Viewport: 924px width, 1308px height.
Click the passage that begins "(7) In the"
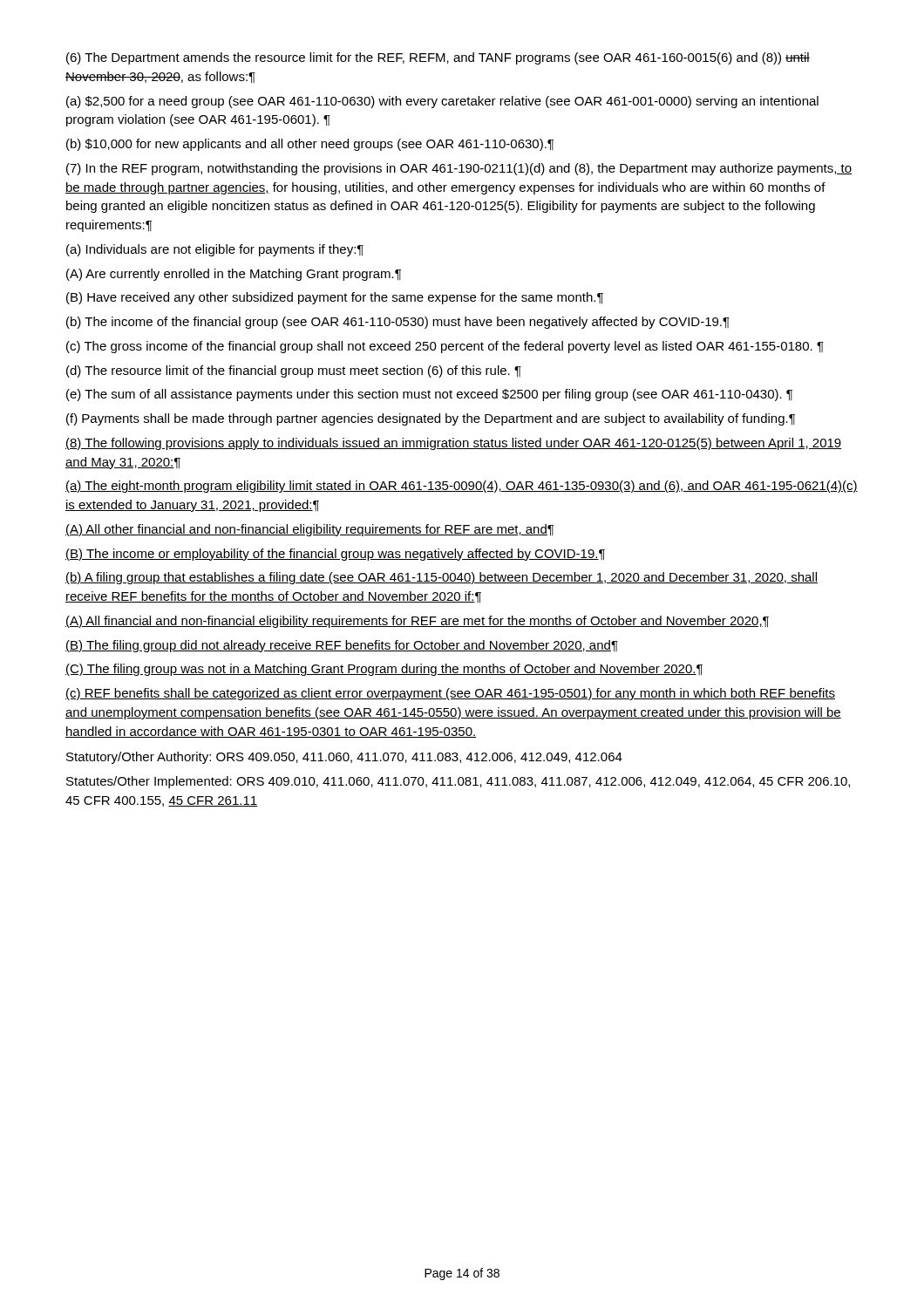click(462, 196)
